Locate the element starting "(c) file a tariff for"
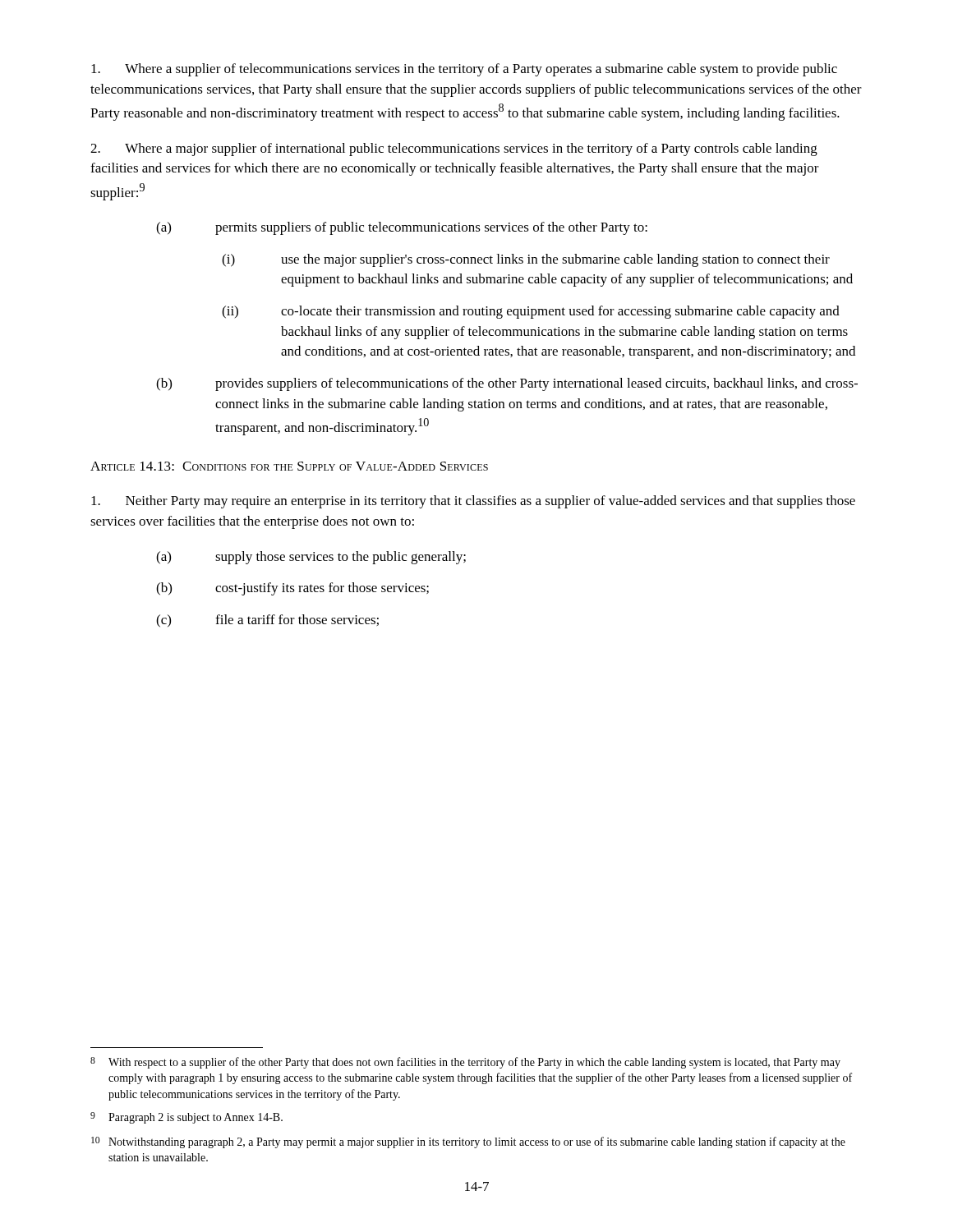This screenshot has width=953, height=1232. coord(267,621)
